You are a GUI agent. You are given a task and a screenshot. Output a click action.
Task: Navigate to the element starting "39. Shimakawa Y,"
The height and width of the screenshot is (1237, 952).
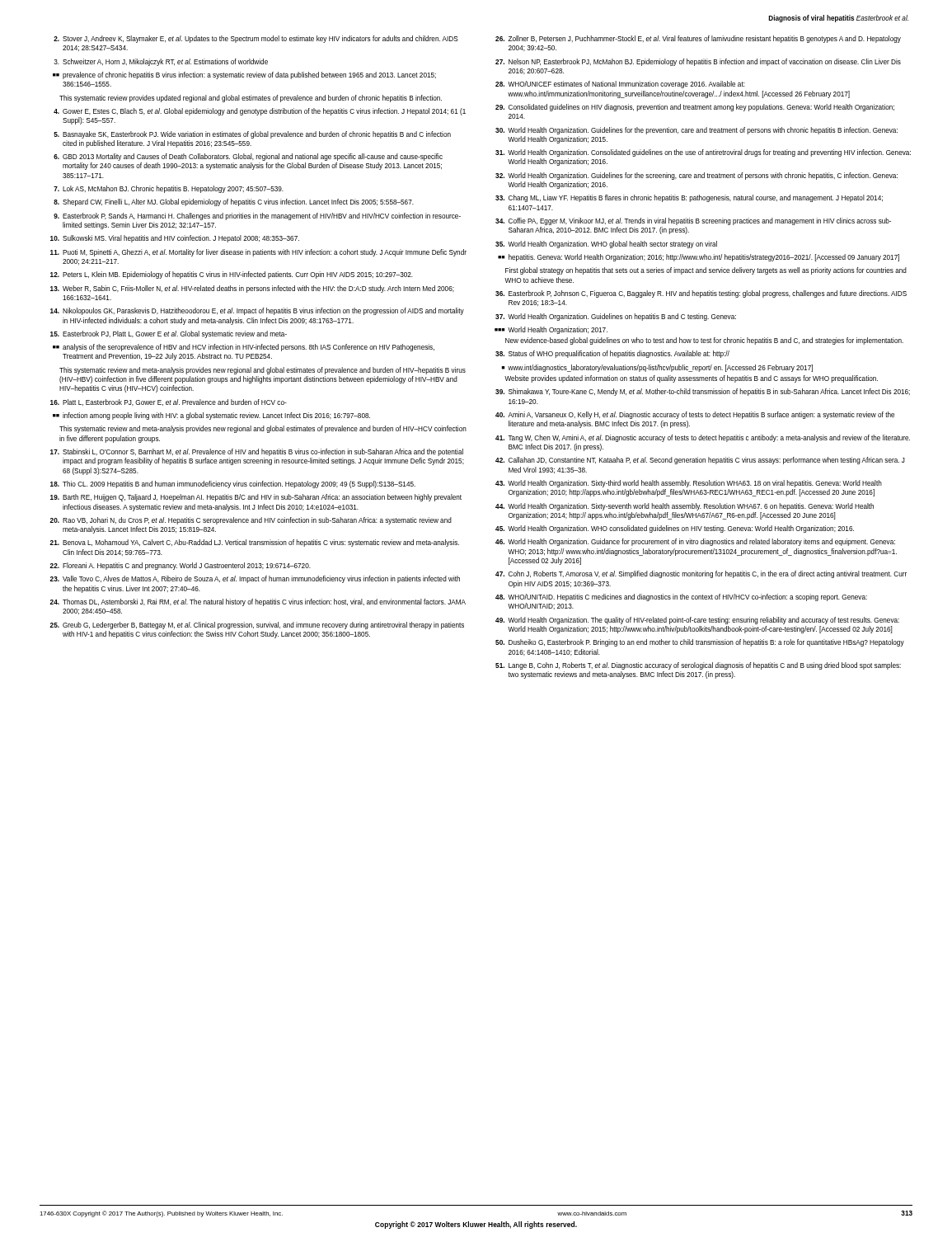[699, 397]
